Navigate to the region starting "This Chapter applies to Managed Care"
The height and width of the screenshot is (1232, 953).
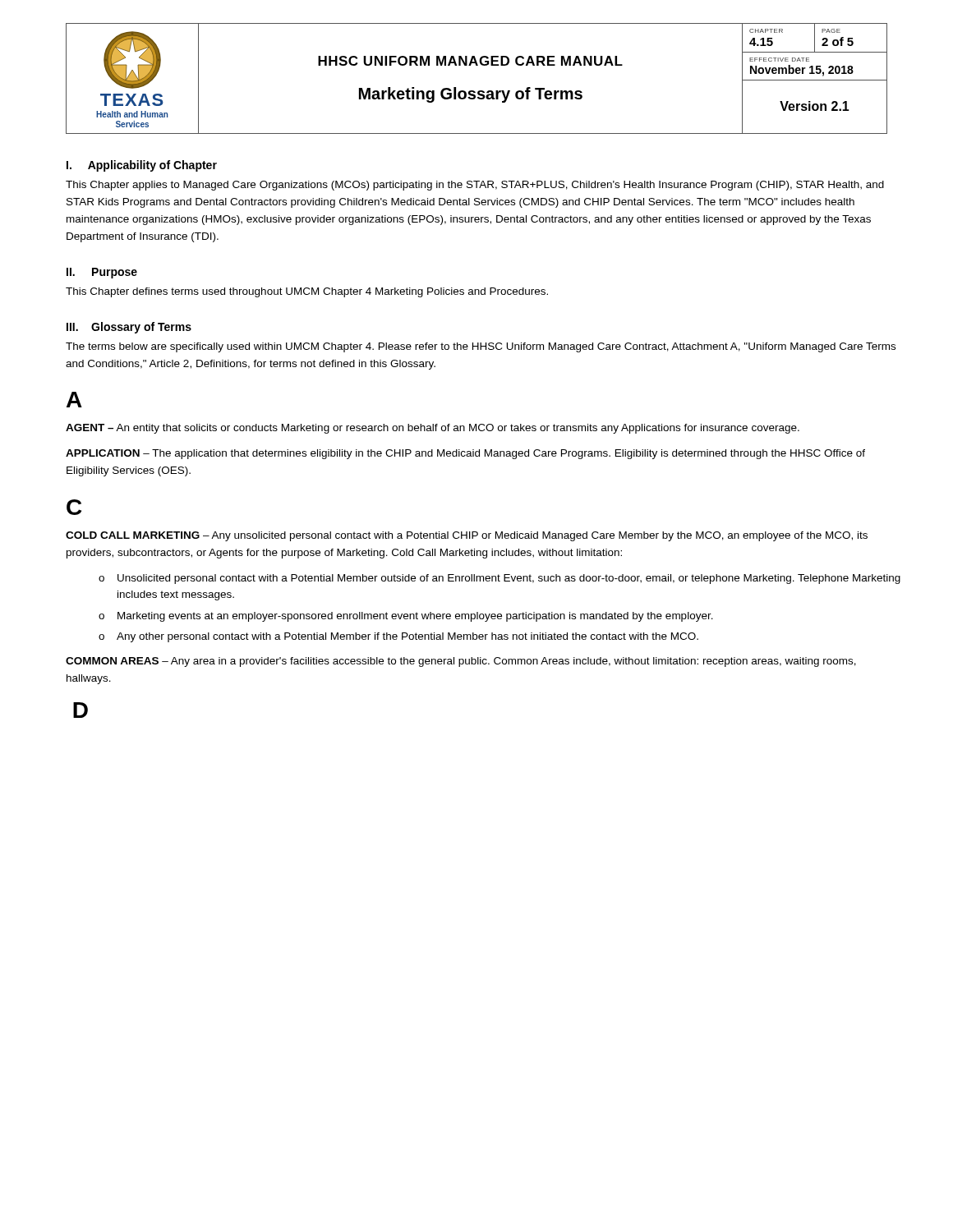pyautogui.click(x=475, y=210)
